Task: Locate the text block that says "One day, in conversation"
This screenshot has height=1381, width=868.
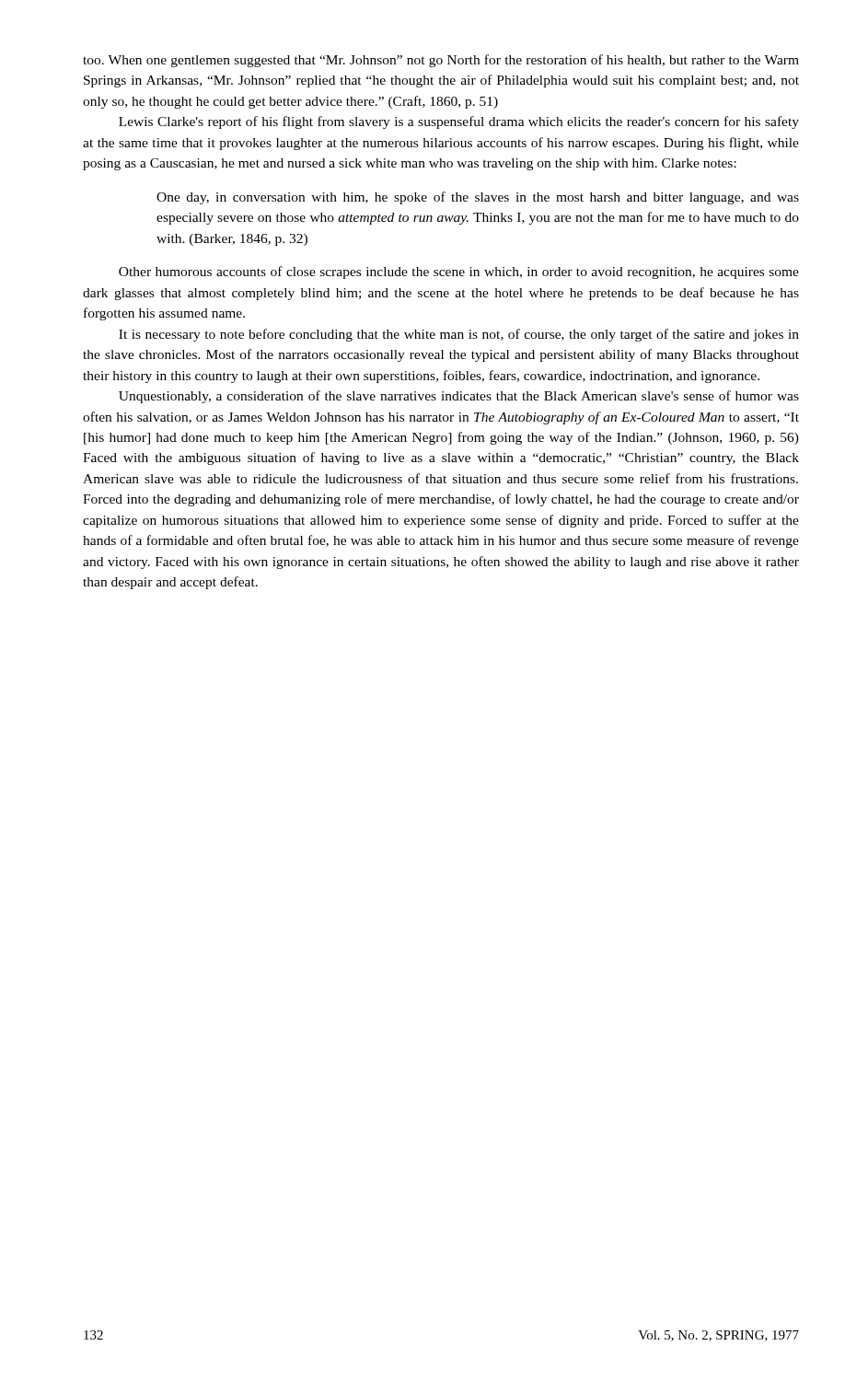Action: pyautogui.click(x=478, y=218)
